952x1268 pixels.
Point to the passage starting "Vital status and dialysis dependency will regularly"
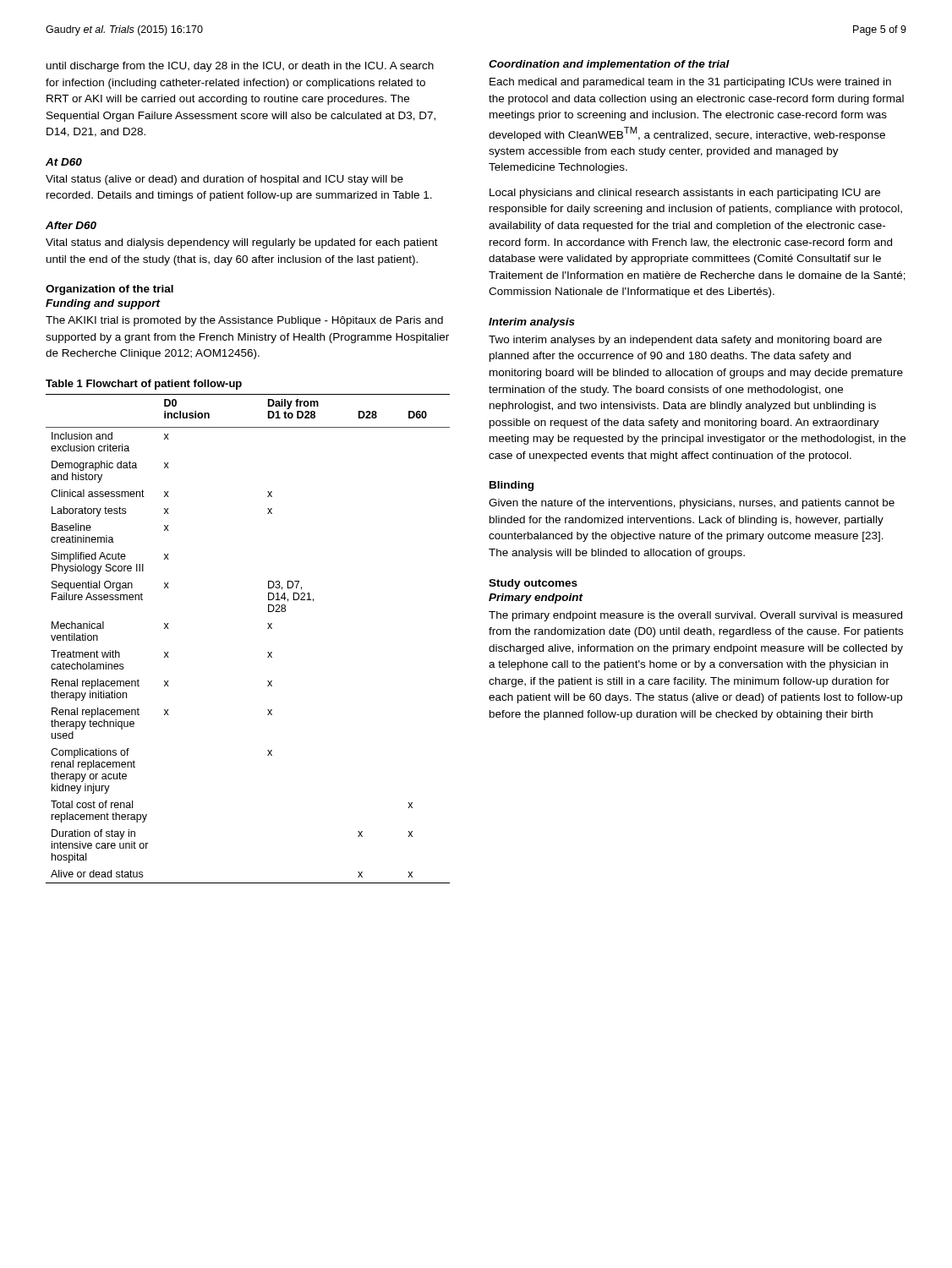248,251
